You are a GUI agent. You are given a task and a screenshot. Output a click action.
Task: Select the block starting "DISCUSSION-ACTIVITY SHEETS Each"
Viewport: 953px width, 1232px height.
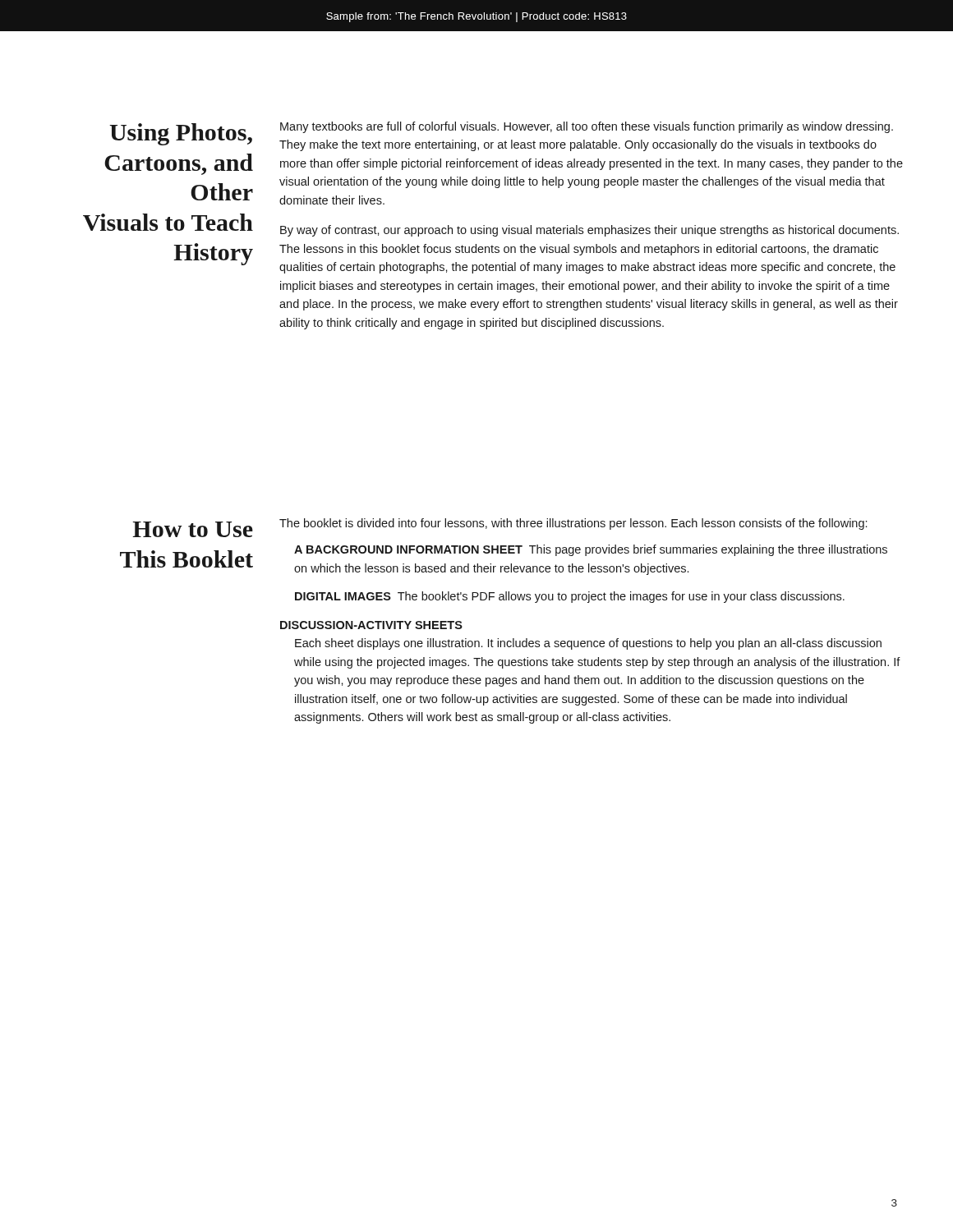coord(592,671)
